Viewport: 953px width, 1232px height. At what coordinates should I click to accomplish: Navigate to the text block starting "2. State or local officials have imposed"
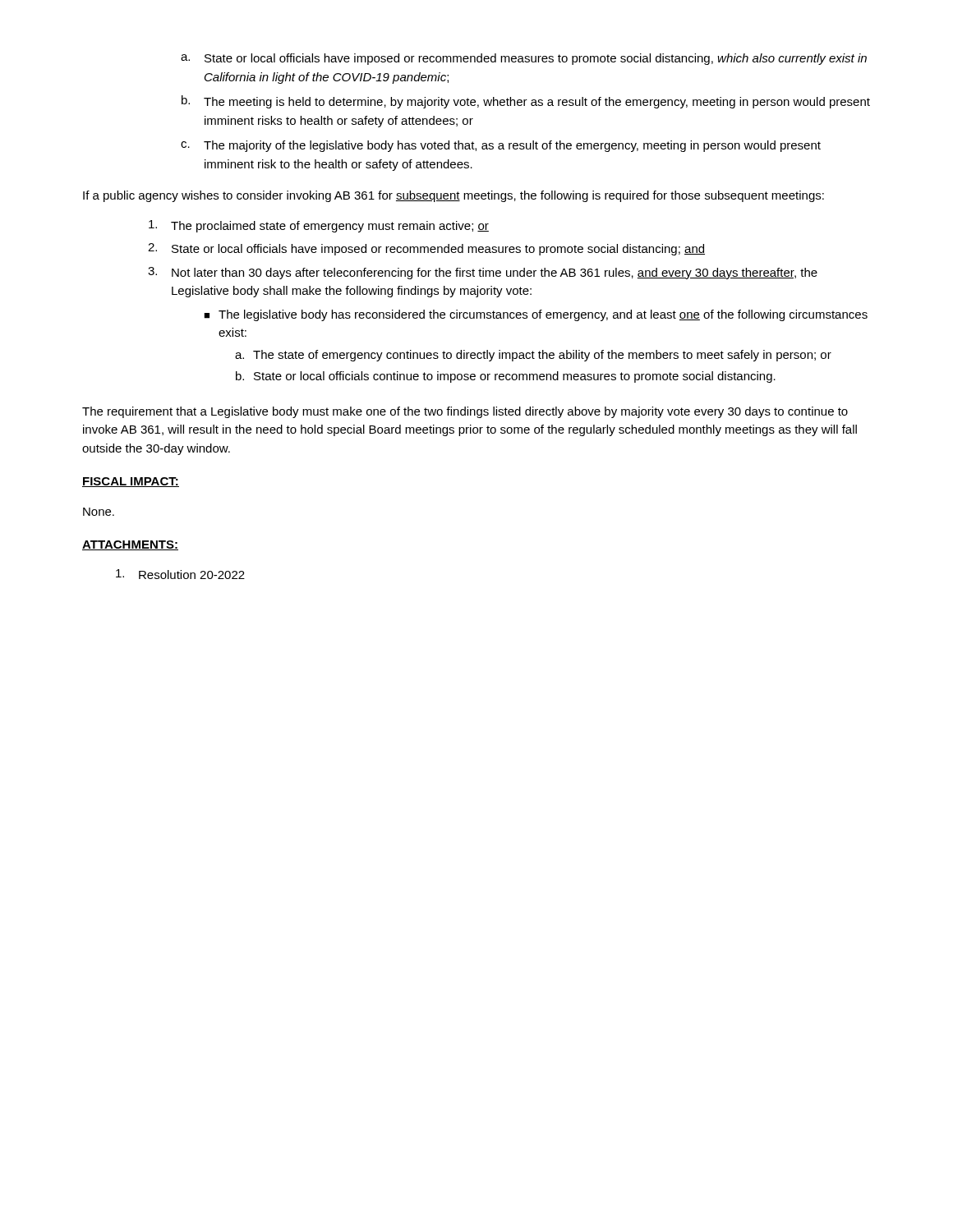click(509, 249)
